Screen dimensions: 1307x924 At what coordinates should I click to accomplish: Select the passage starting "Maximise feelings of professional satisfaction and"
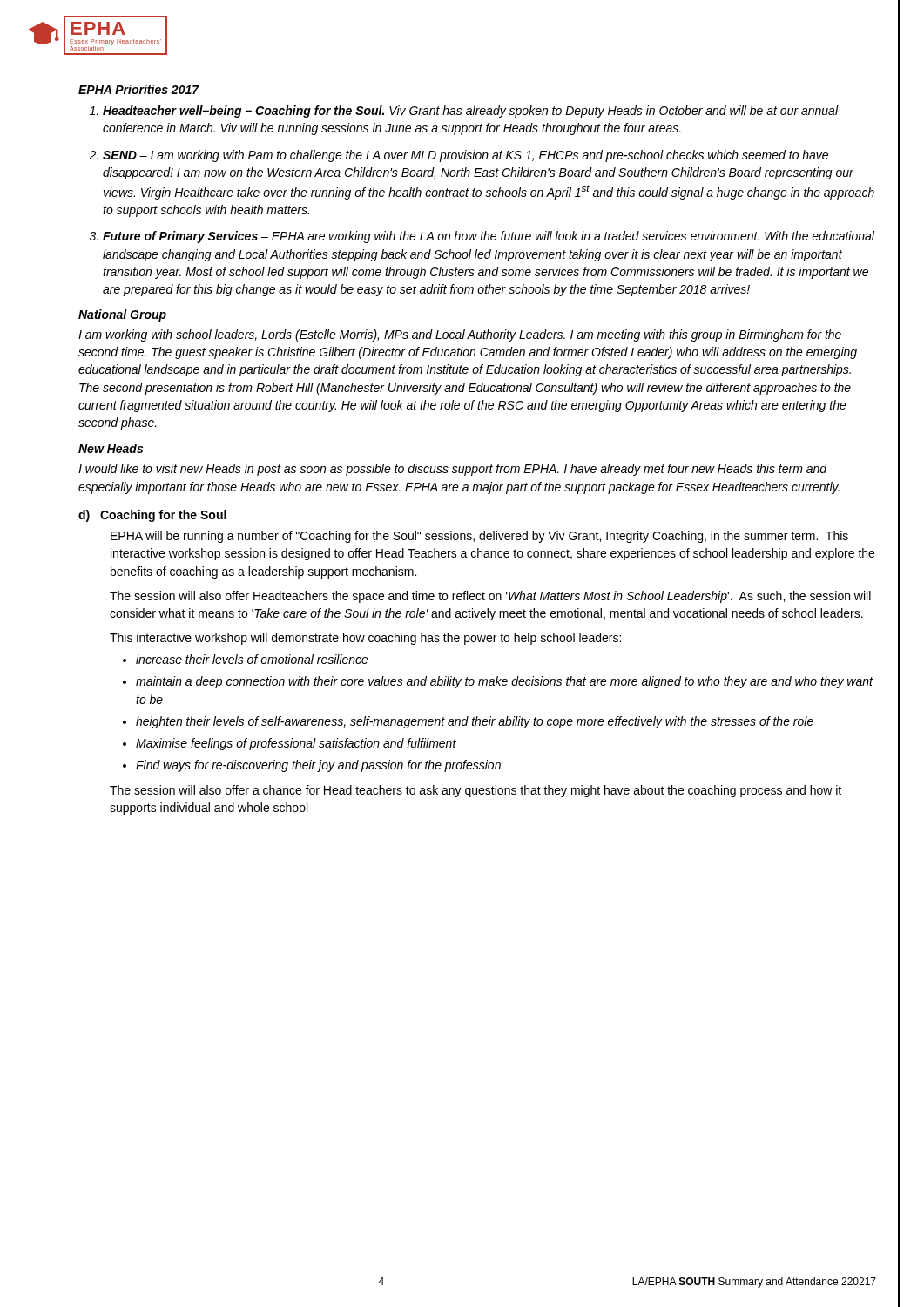point(296,743)
